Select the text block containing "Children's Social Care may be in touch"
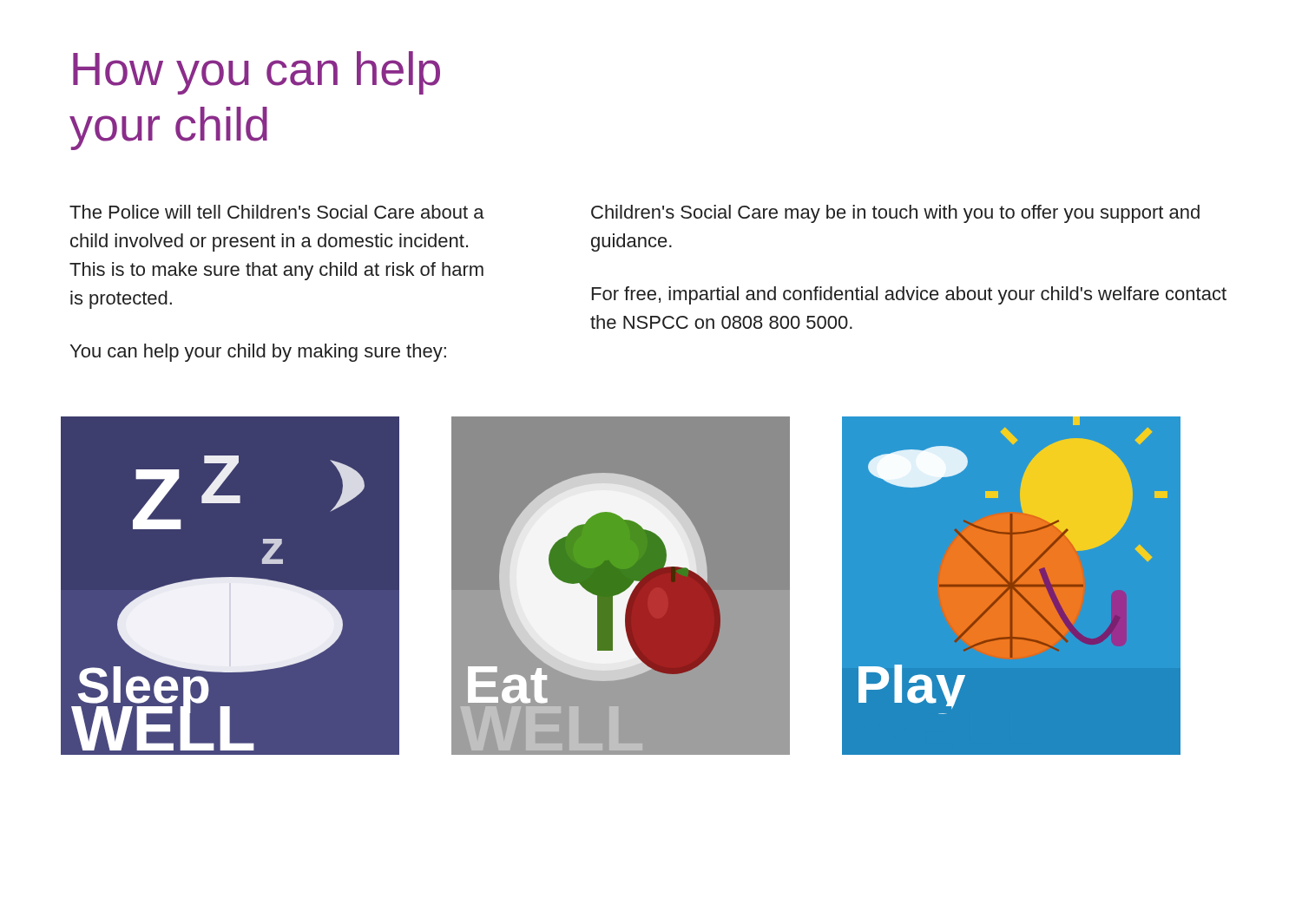This screenshot has width=1302, height=924. coord(895,214)
